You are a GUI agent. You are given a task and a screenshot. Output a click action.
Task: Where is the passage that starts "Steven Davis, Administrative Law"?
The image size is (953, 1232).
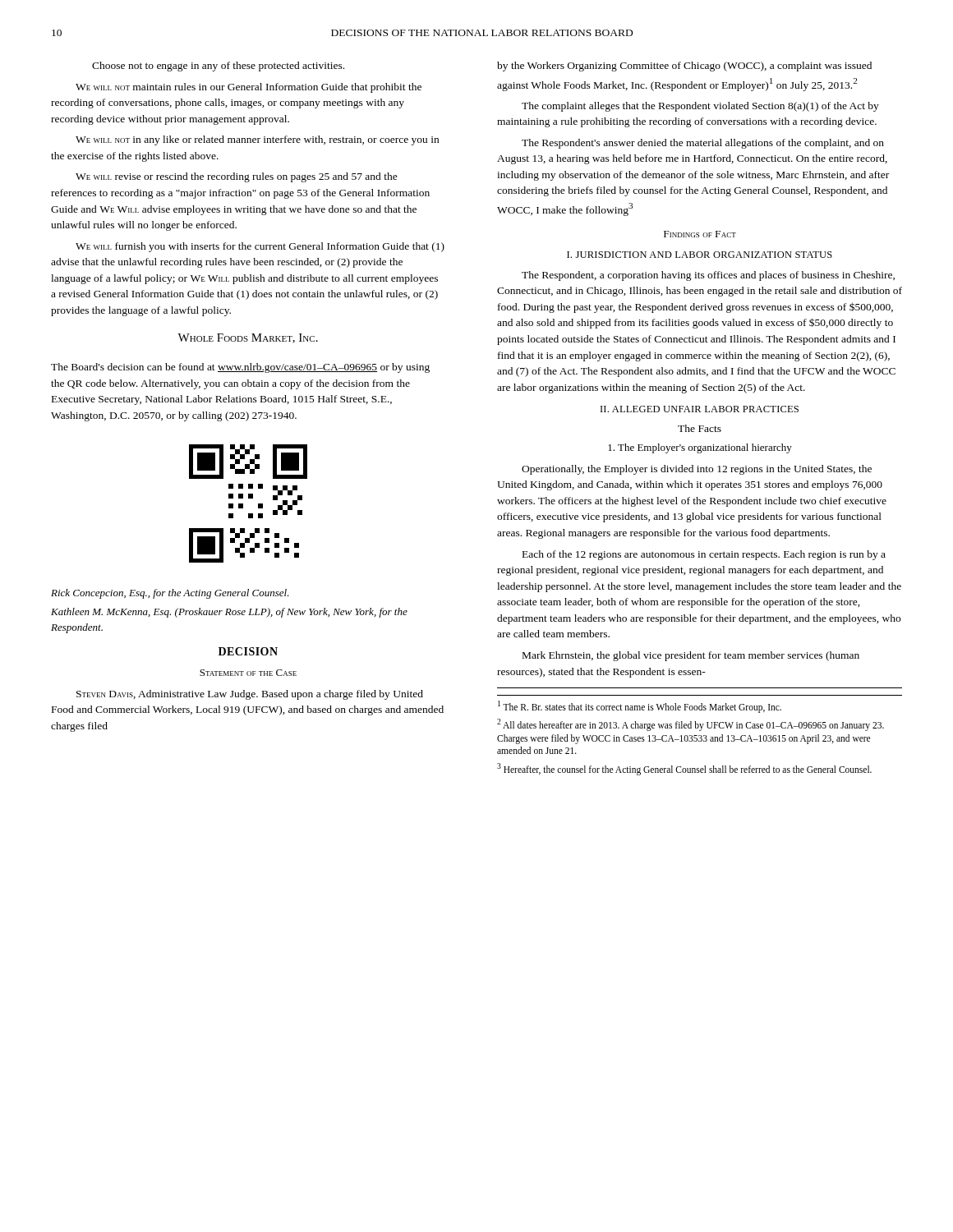[248, 710]
